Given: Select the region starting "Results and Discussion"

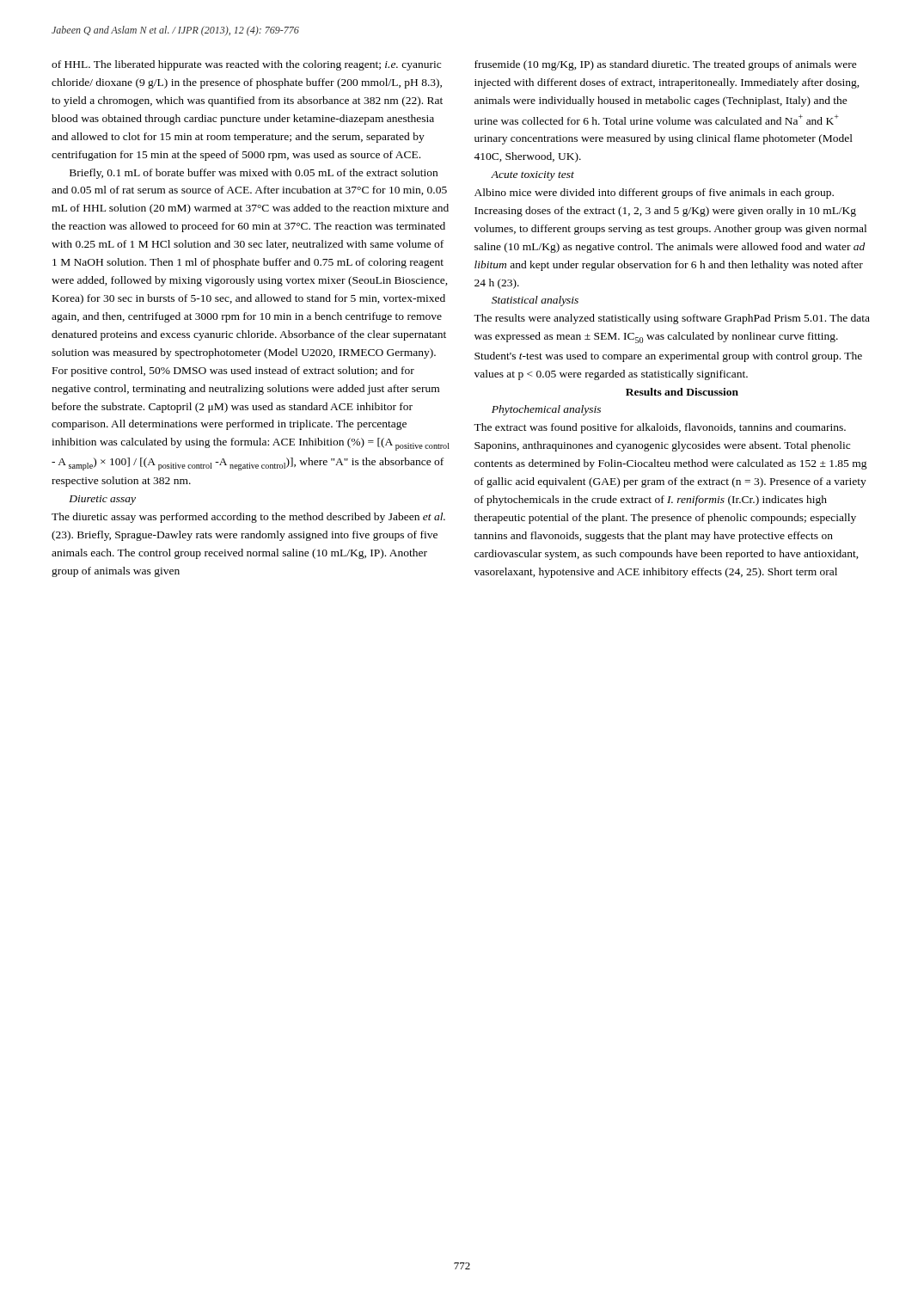Looking at the screenshot, I should (673, 392).
